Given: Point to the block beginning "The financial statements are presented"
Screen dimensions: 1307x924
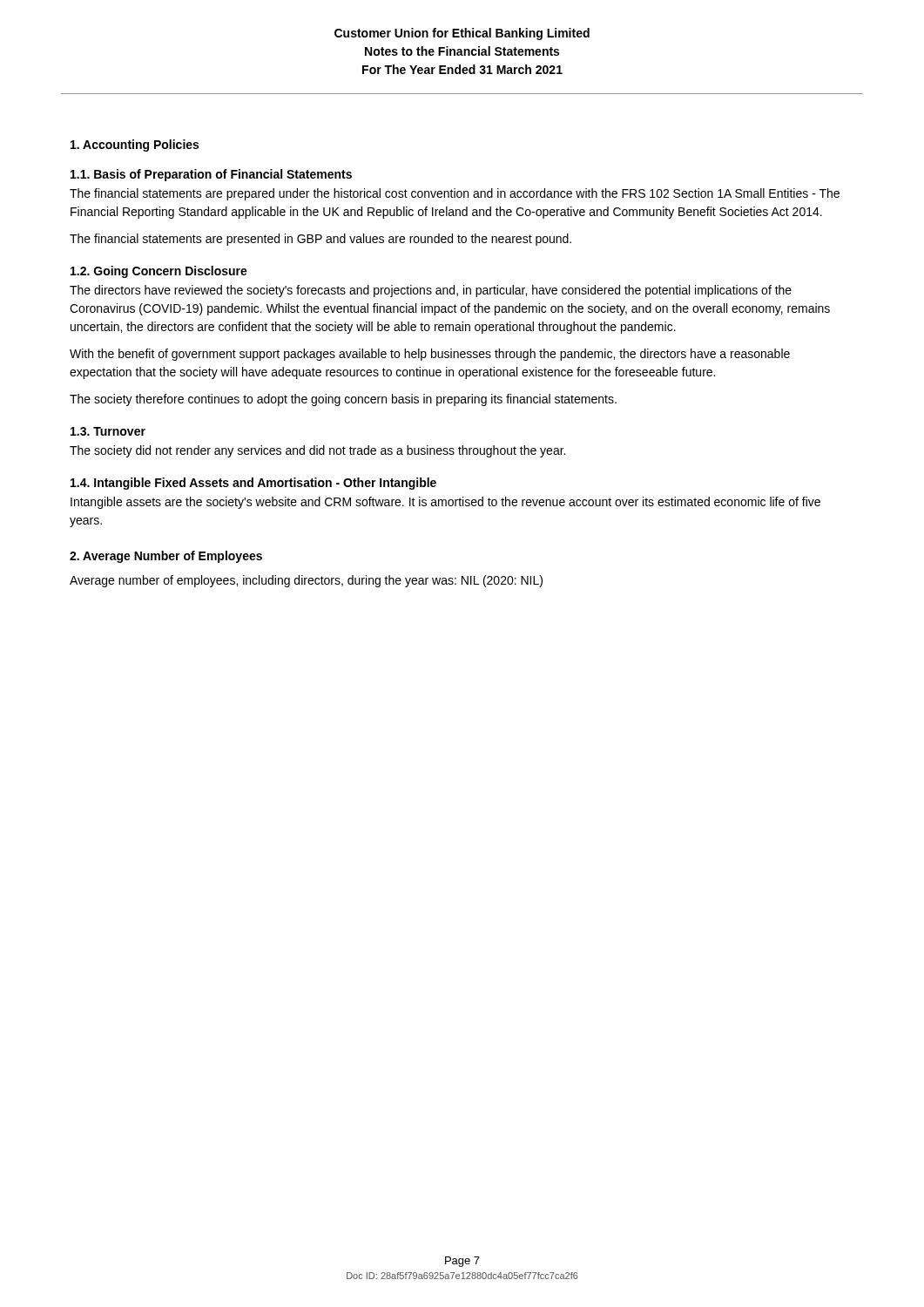Looking at the screenshot, I should (321, 239).
